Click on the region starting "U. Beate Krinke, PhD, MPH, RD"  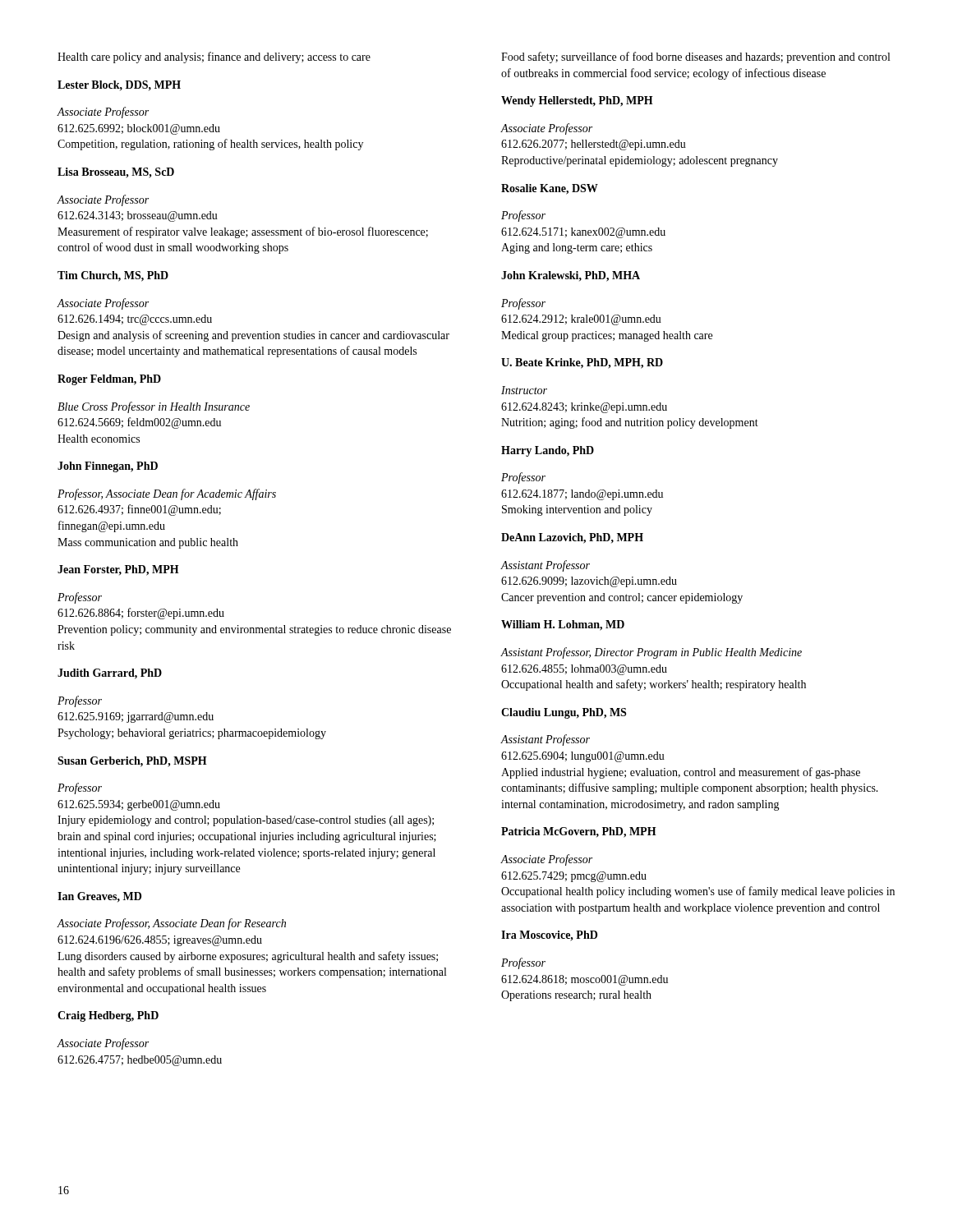(582, 363)
